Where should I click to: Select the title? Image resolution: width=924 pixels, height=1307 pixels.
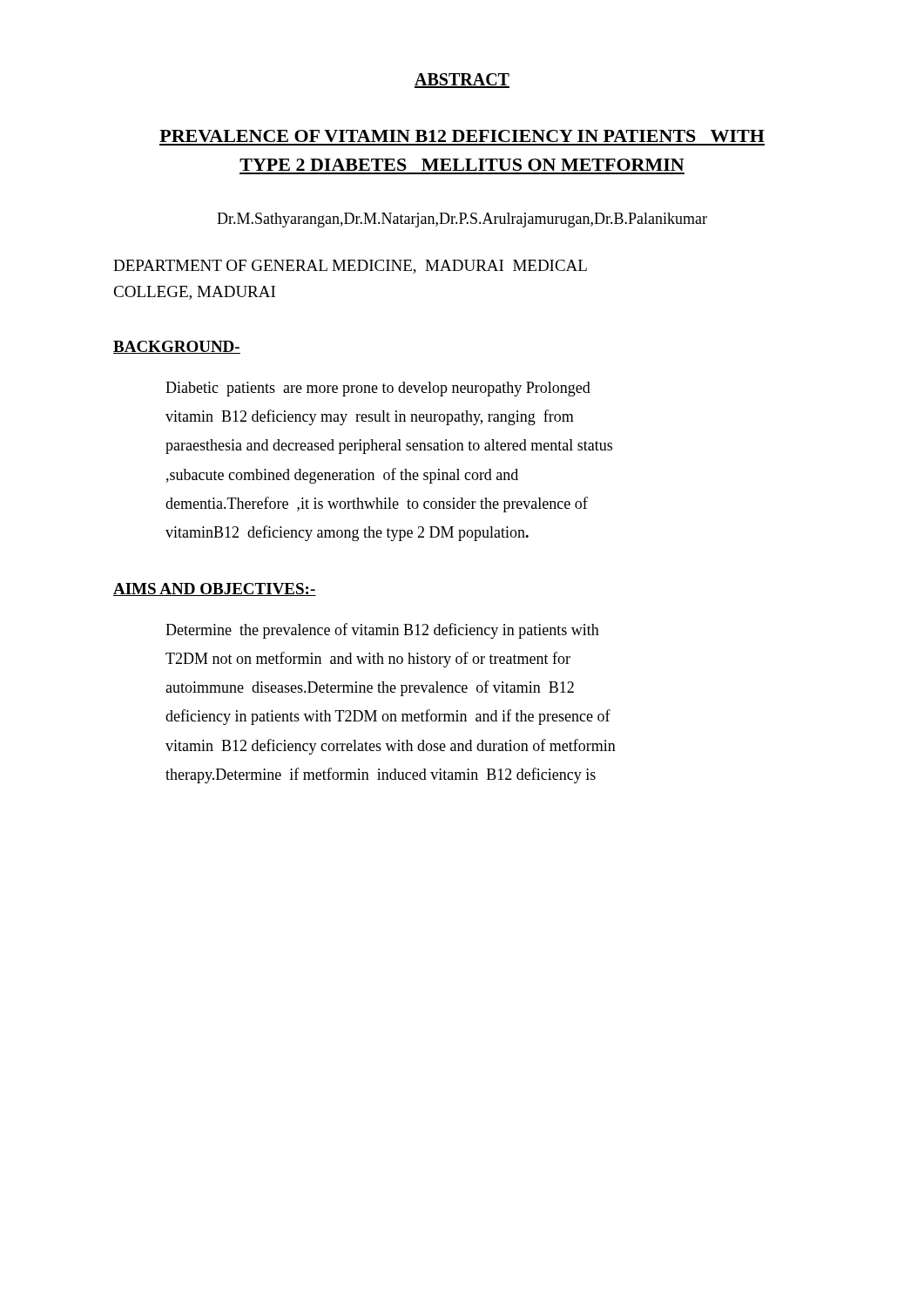coord(462,150)
